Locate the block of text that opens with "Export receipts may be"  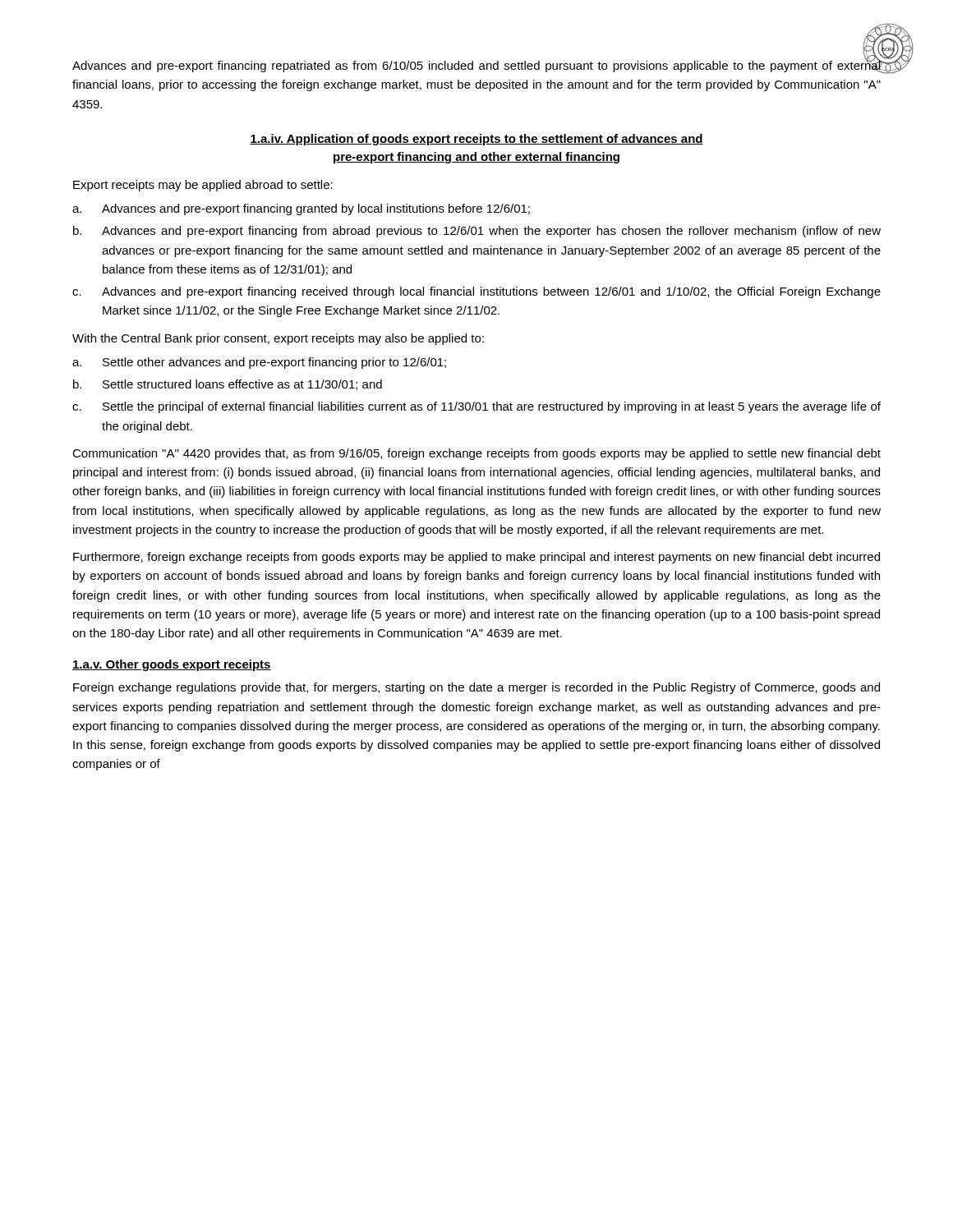pos(203,184)
